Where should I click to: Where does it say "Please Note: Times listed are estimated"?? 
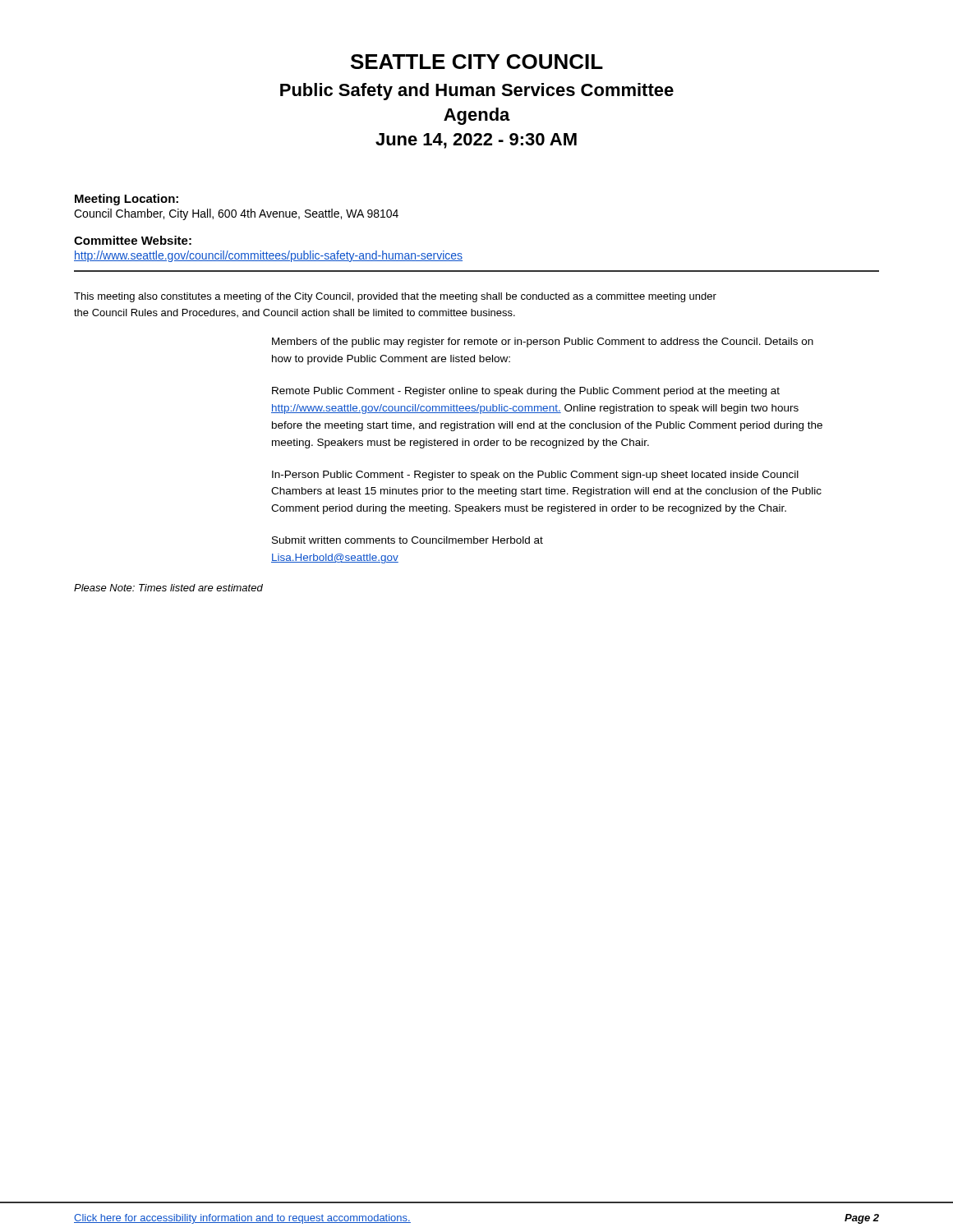168,588
